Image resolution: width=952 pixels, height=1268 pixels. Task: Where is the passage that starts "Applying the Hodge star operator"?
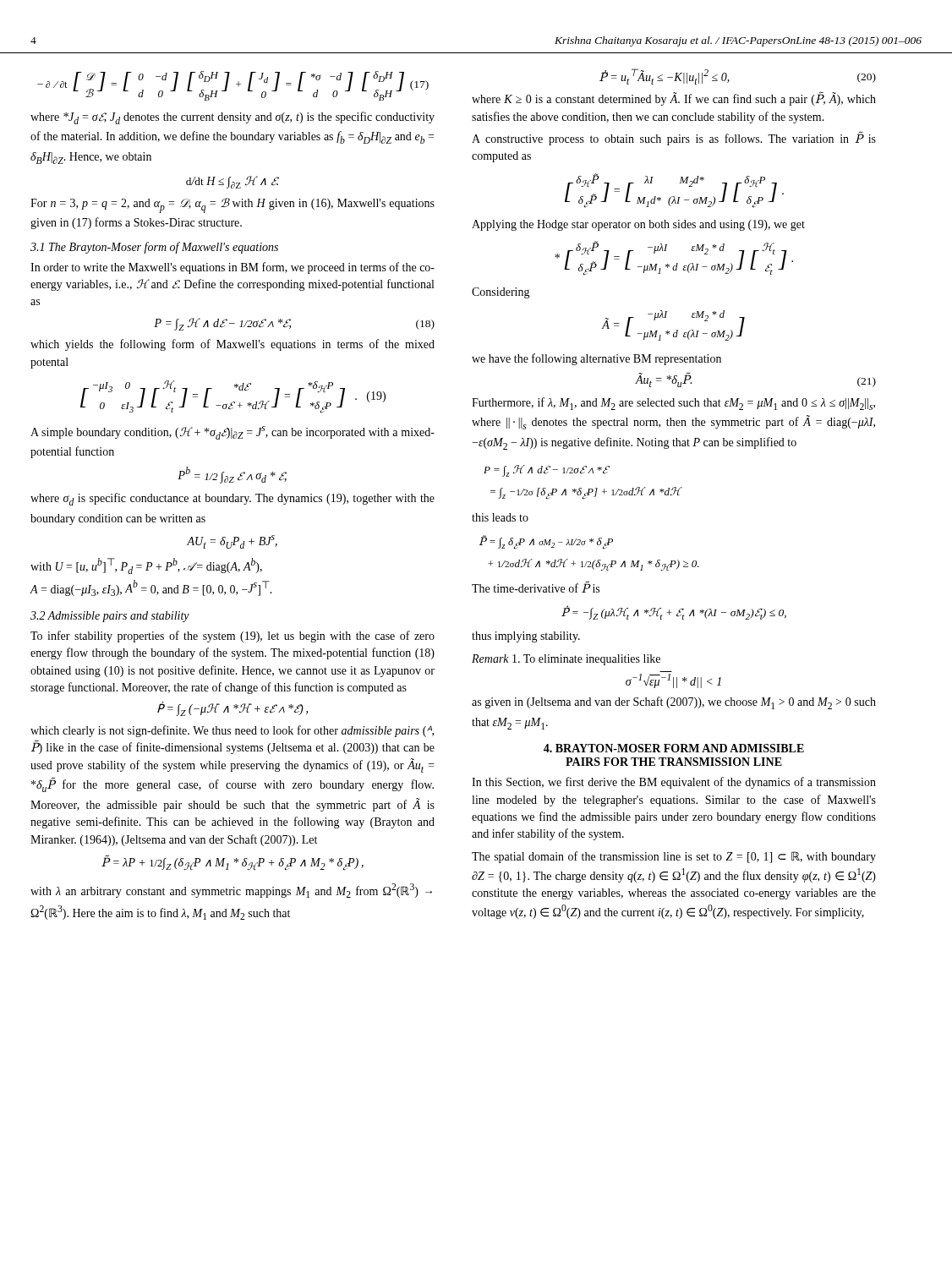pyautogui.click(x=638, y=224)
